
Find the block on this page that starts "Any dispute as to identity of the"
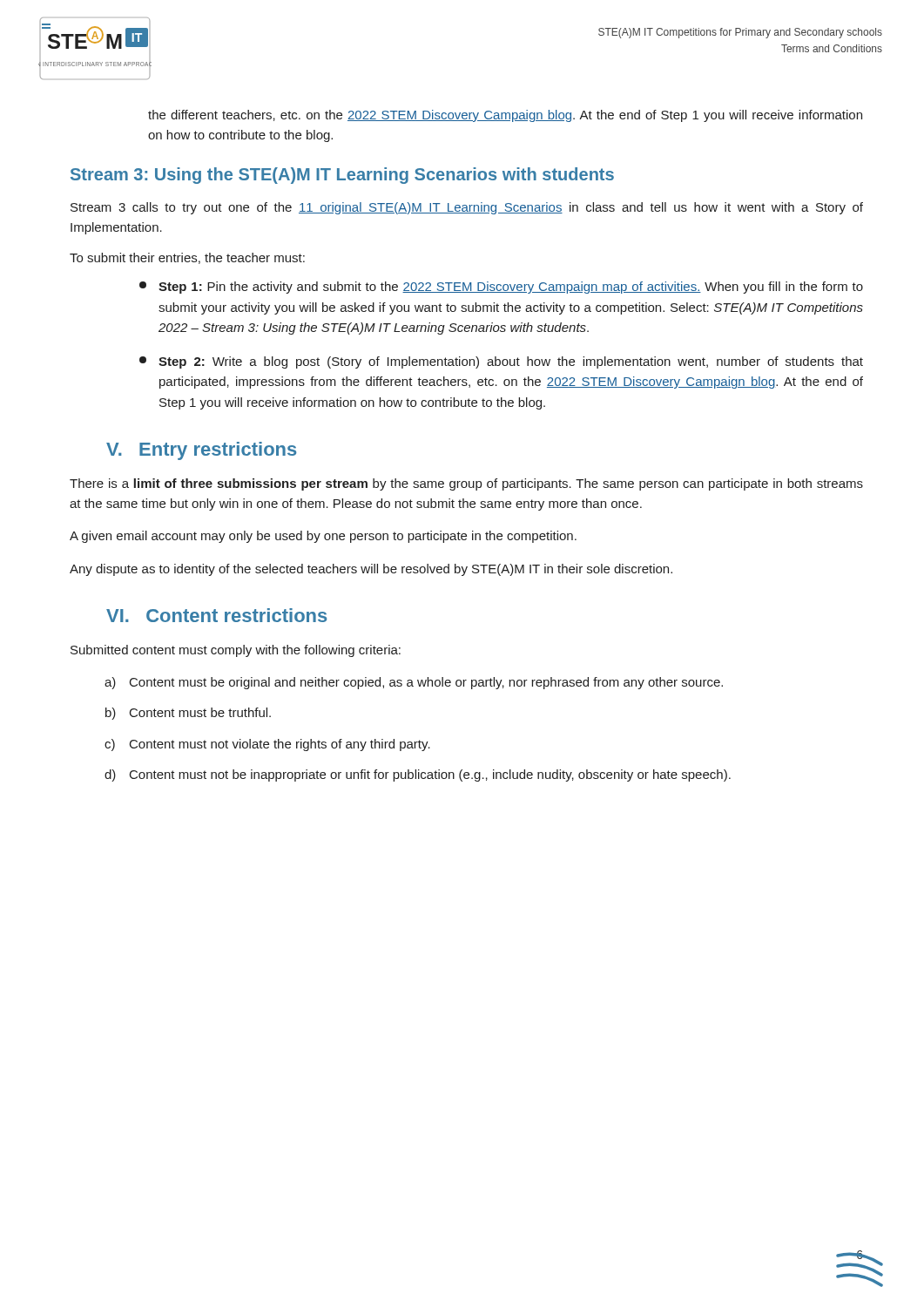click(372, 568)
